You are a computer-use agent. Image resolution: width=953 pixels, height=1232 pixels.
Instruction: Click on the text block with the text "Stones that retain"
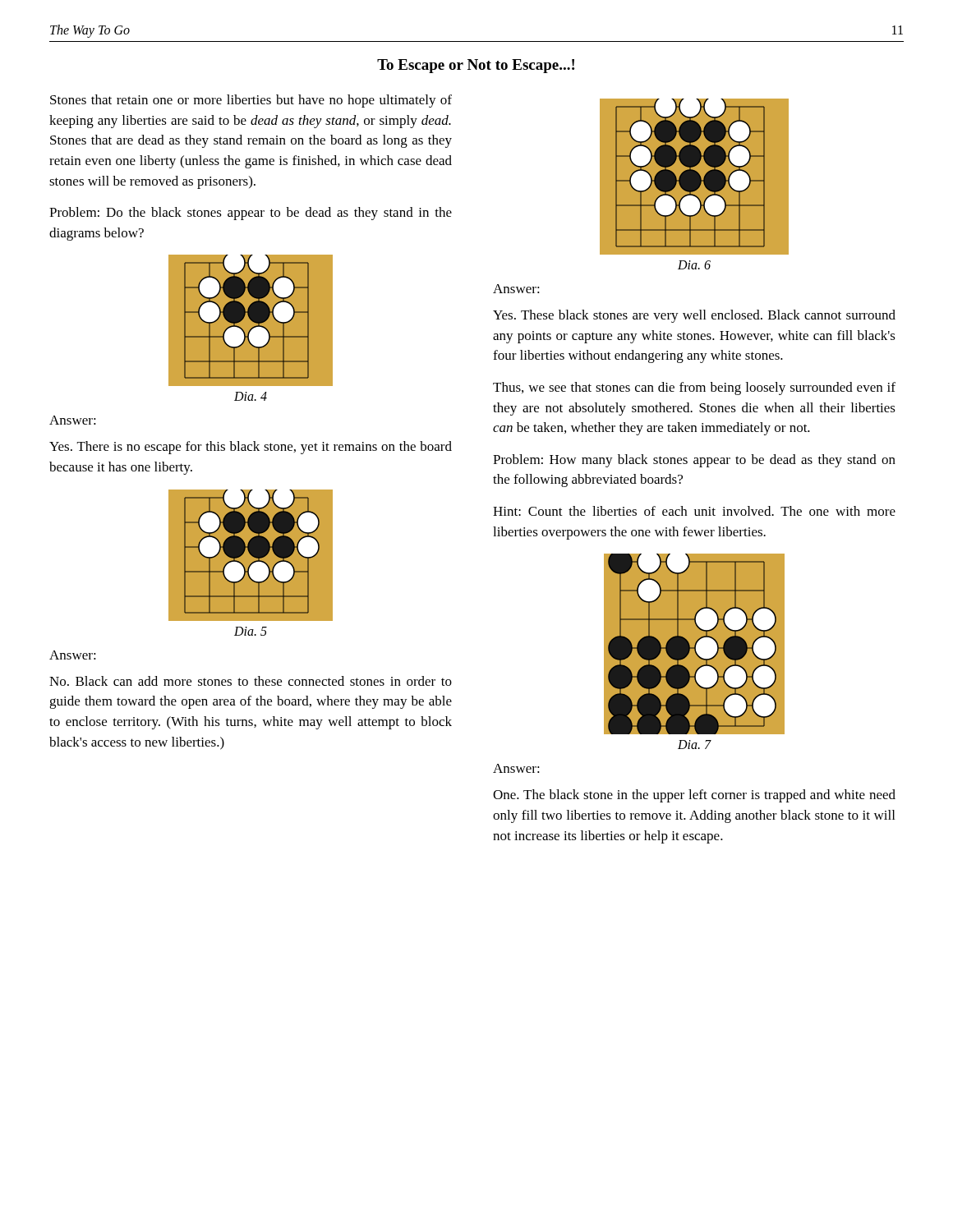pyautogui.click(x=251, y=167)
